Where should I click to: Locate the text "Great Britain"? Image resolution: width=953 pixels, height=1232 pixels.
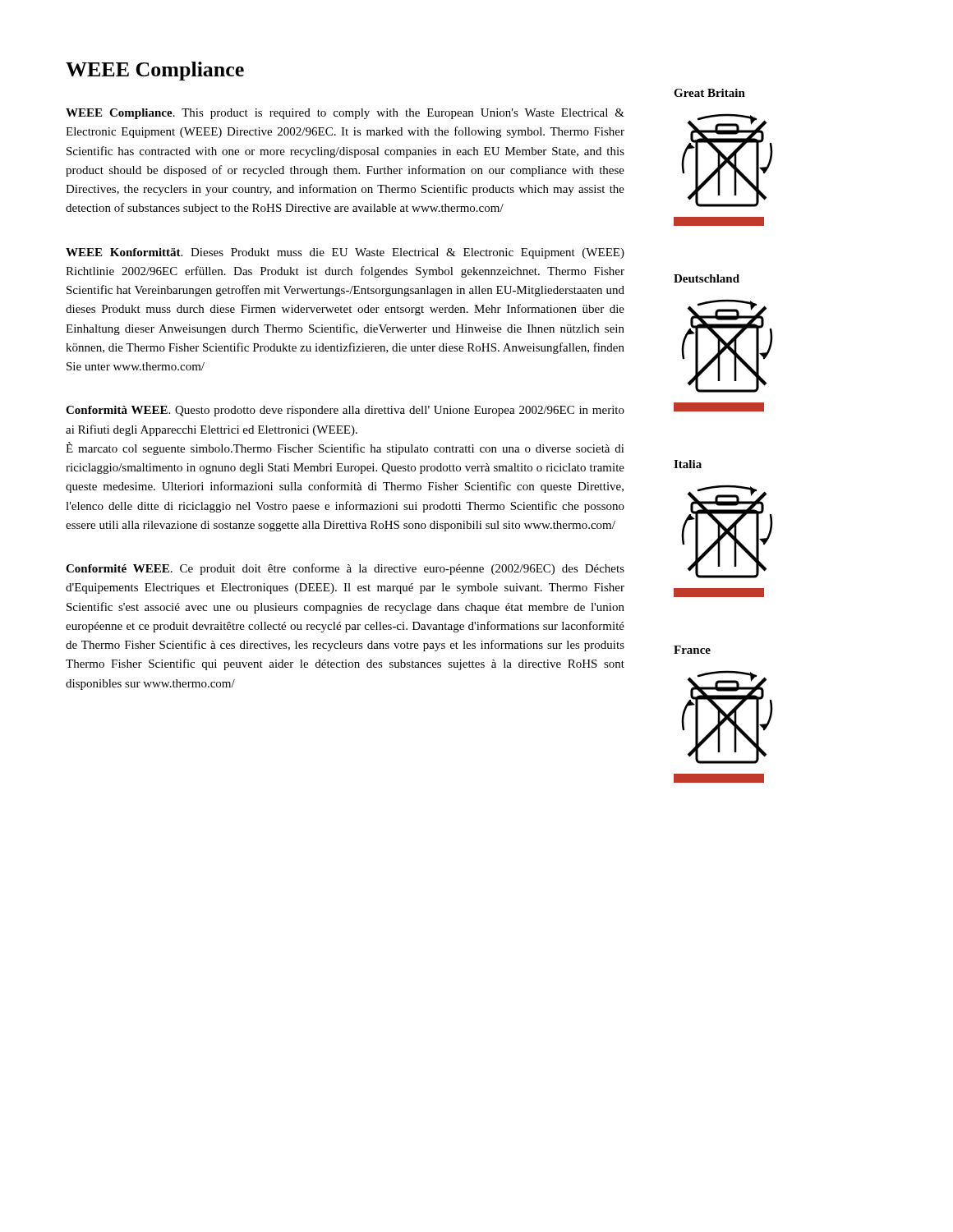click(709, 93)
